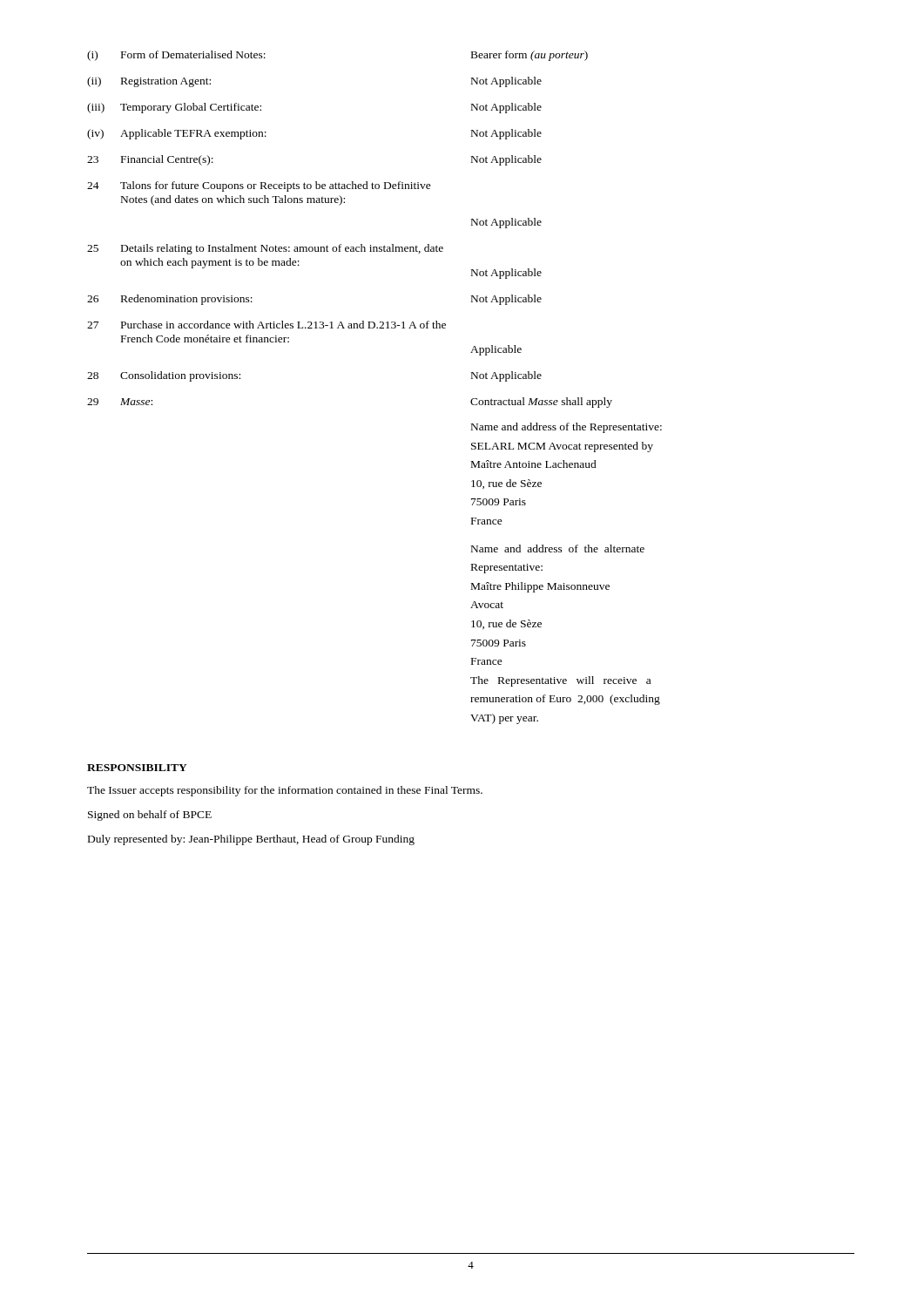Point to the text starting "29 Masse: Contractual Masse shall apply Name and"

tap(470, 565)
